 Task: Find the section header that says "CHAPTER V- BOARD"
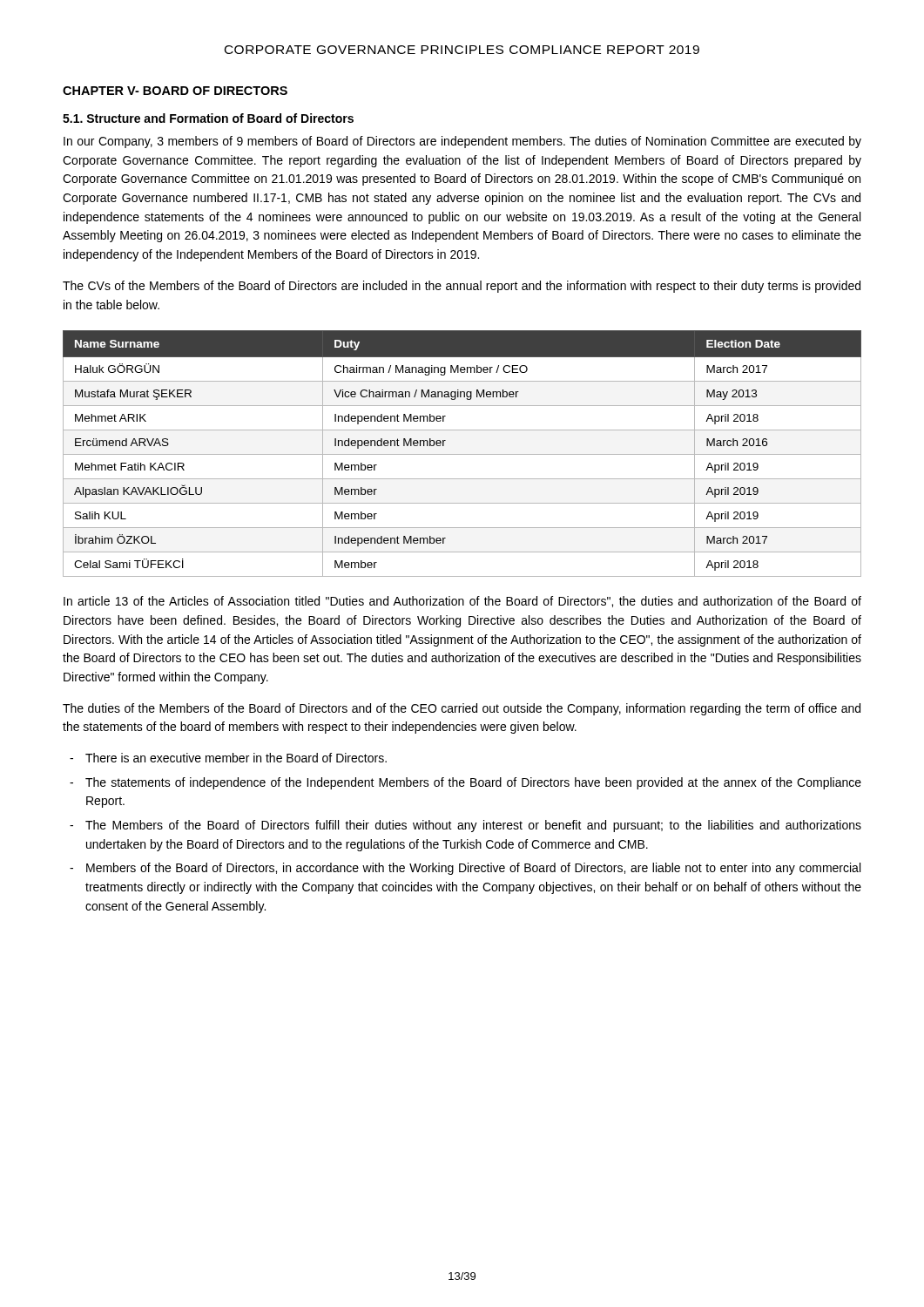click(175, 91)
